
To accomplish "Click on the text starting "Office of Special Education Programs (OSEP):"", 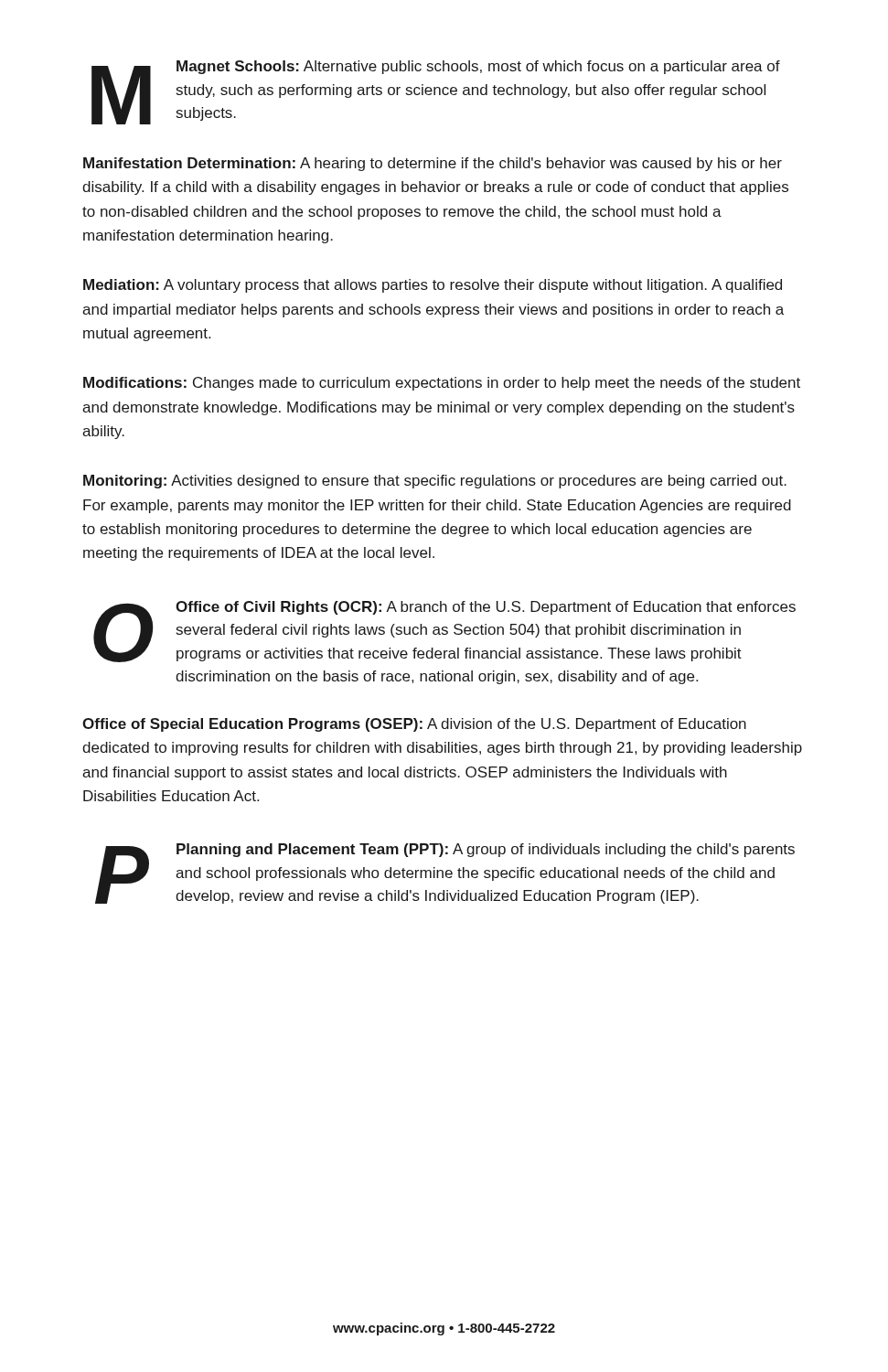I will pyautogui.click(x=444, y=761).
